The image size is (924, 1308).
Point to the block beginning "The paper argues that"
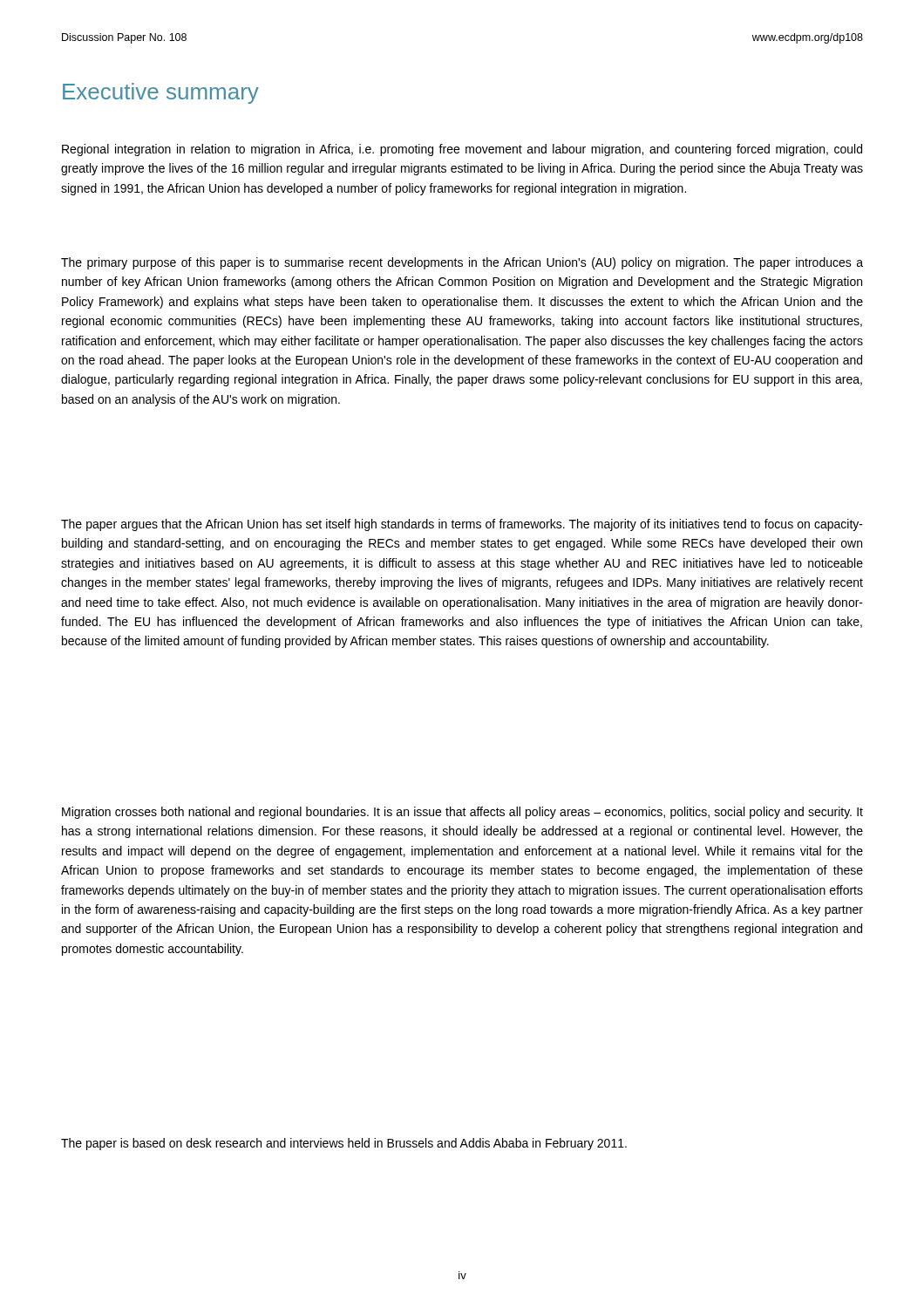click(x=462, y=583)
